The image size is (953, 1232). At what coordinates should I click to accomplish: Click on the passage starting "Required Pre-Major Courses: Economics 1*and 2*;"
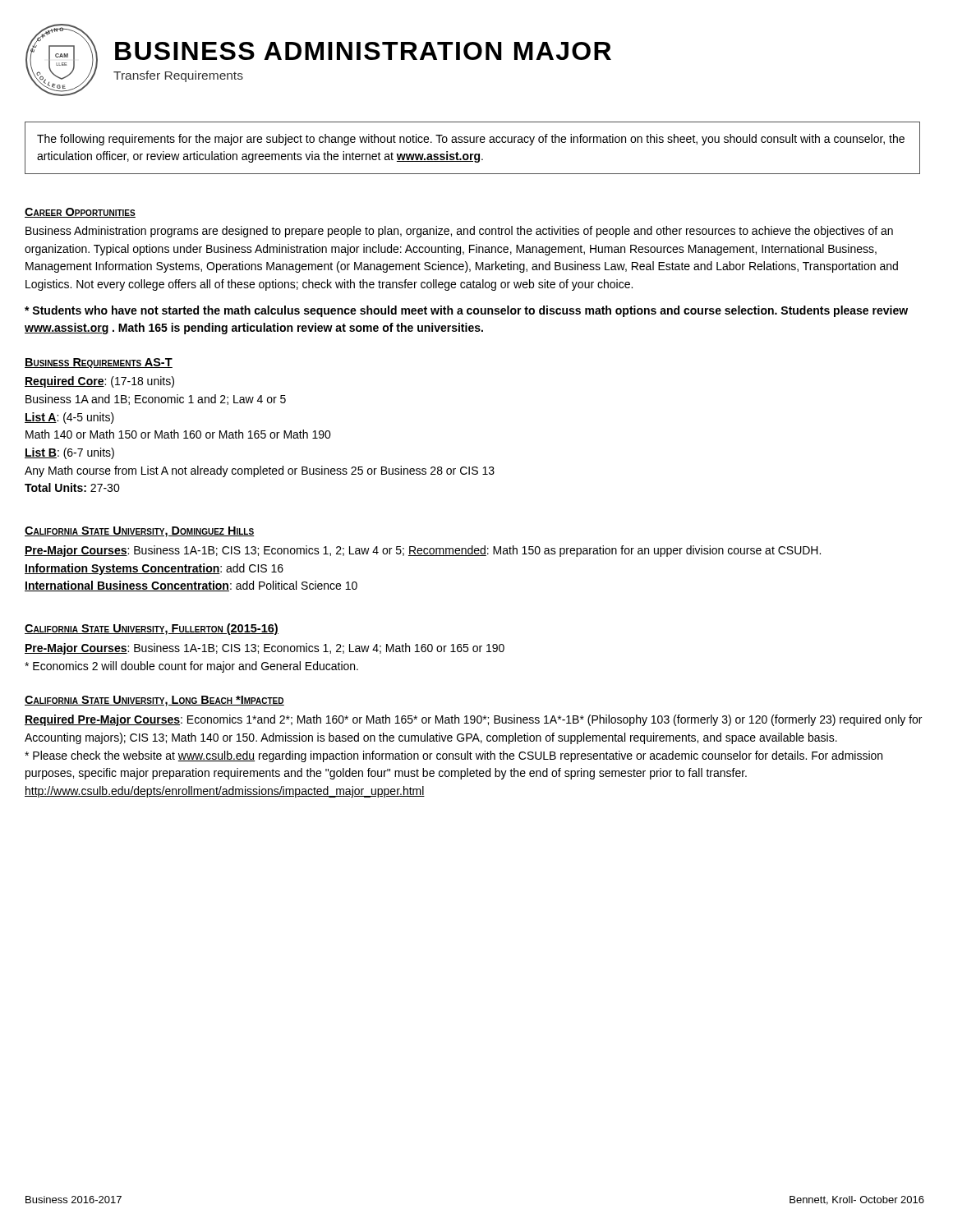coord(473,755)
